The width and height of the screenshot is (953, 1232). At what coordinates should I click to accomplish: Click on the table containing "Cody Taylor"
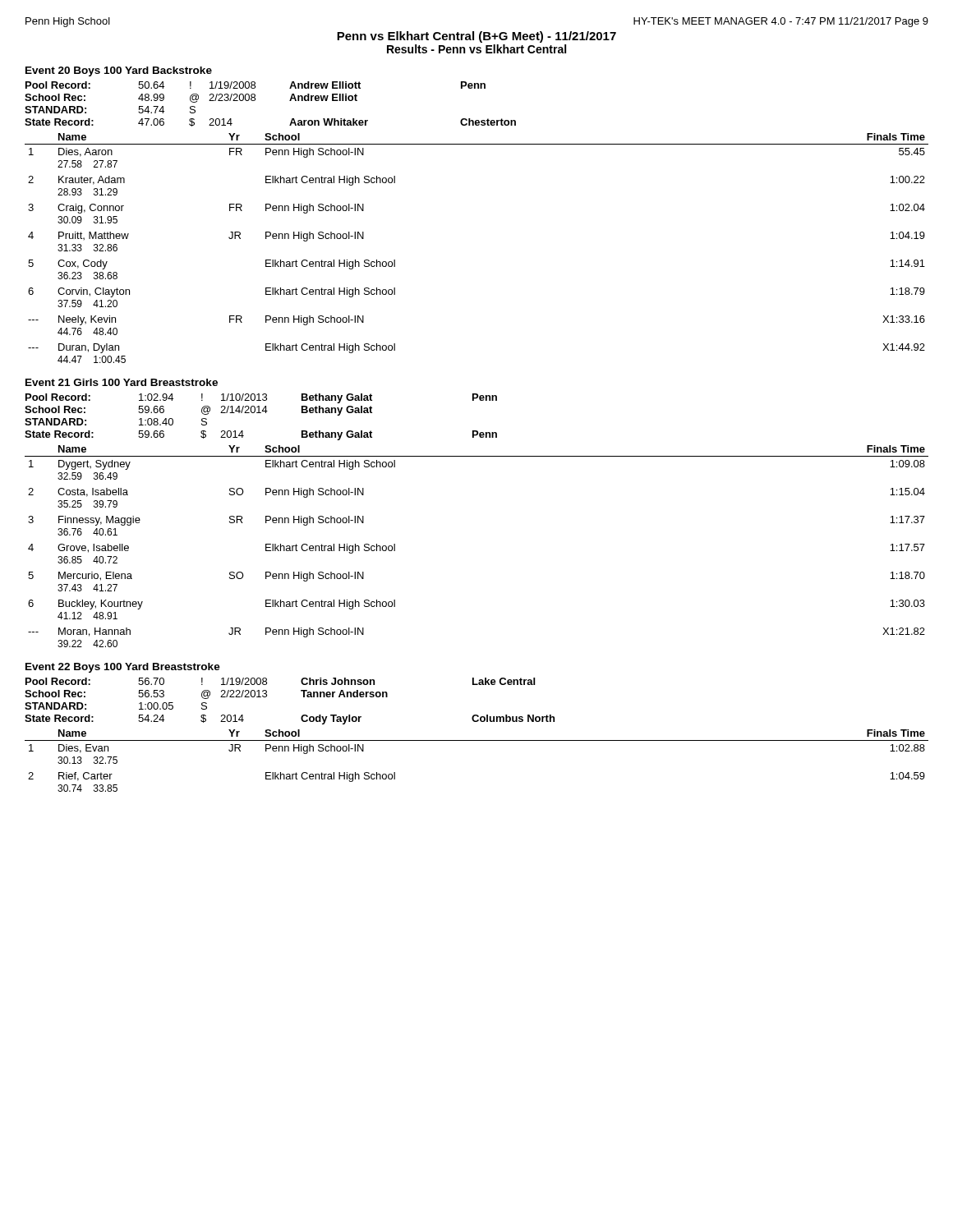point(476,700)
